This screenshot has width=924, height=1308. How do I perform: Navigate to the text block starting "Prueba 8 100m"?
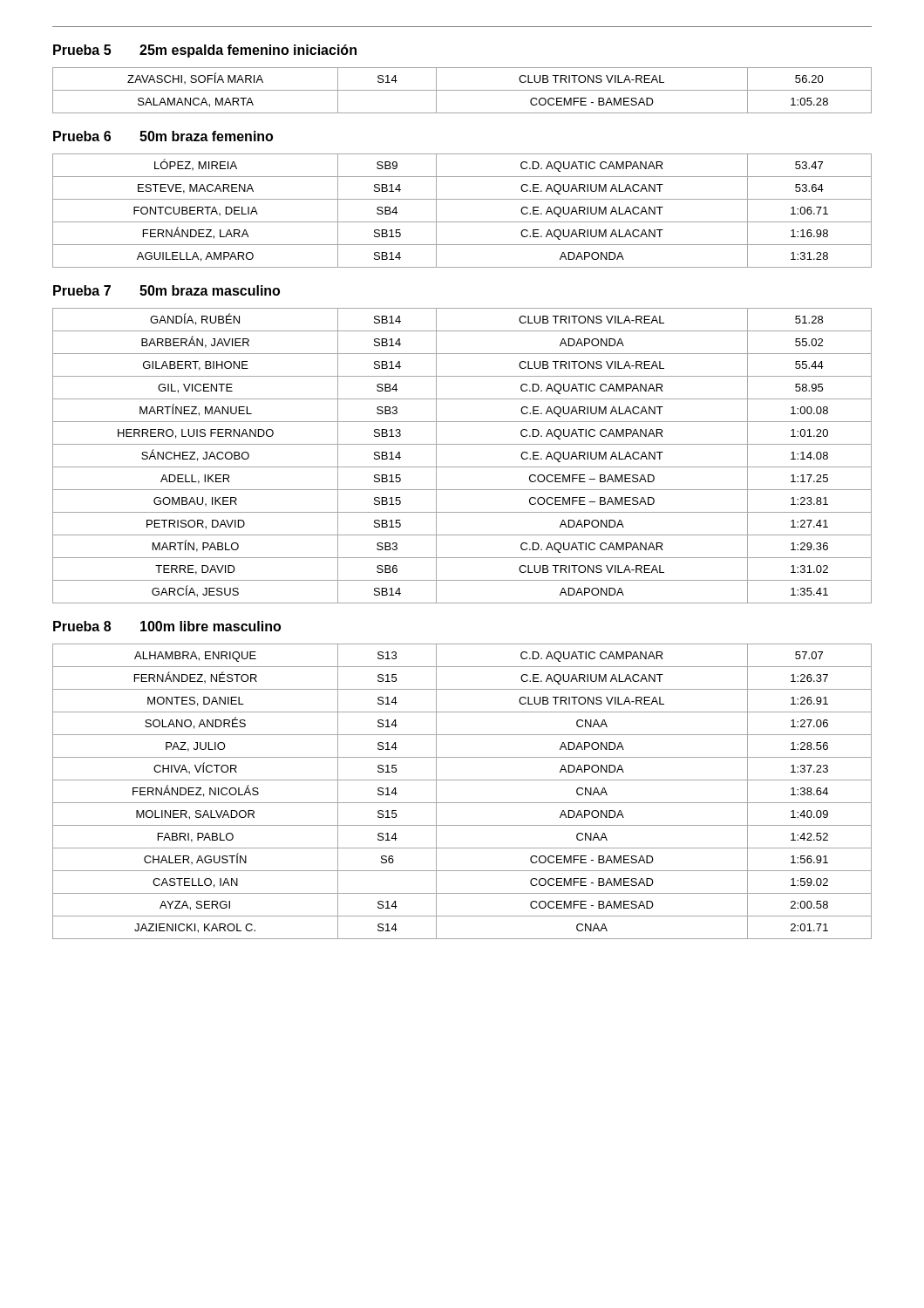(167, 627)
